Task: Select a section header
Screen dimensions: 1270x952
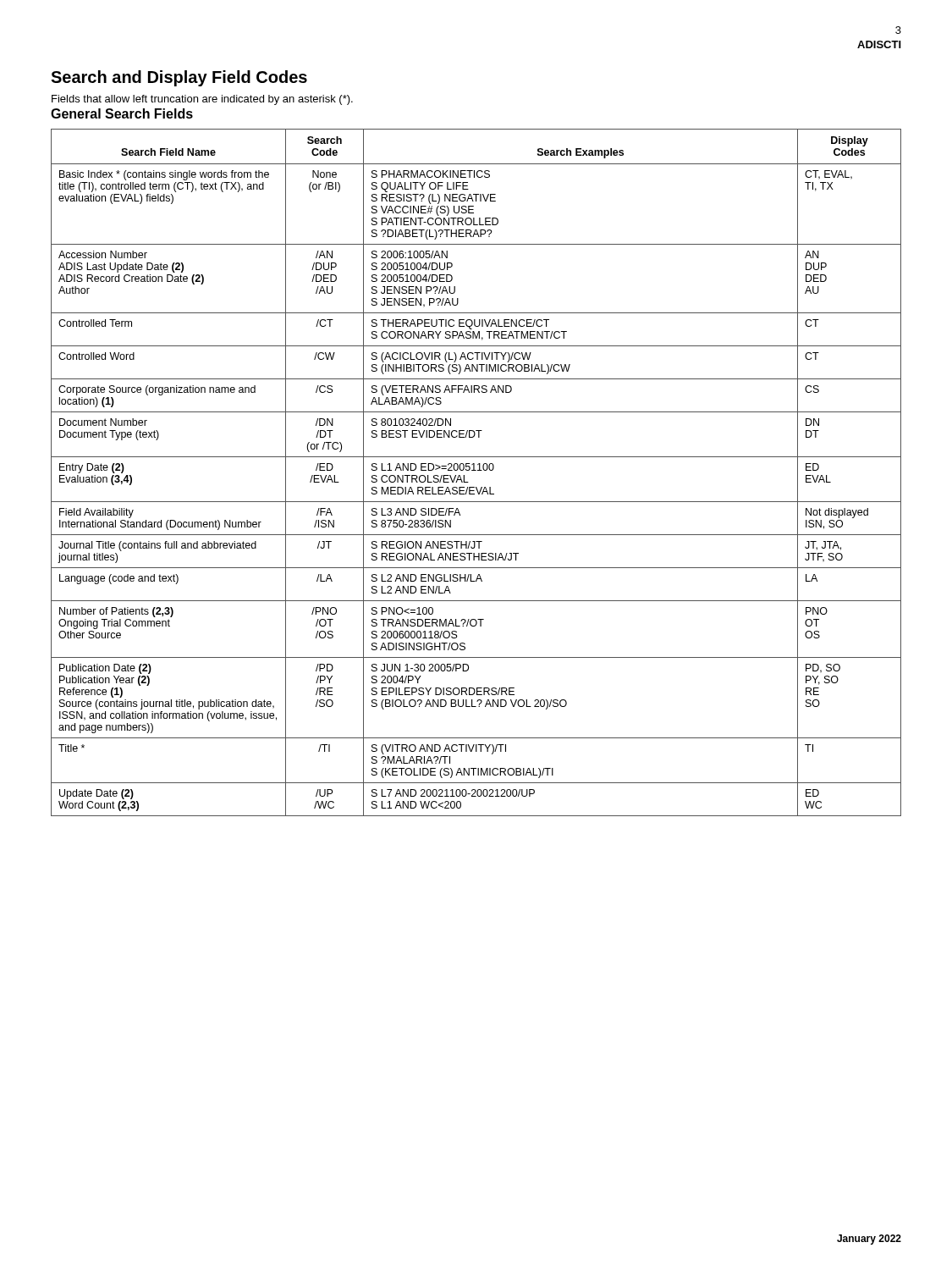Action: [x=122, y=114]
